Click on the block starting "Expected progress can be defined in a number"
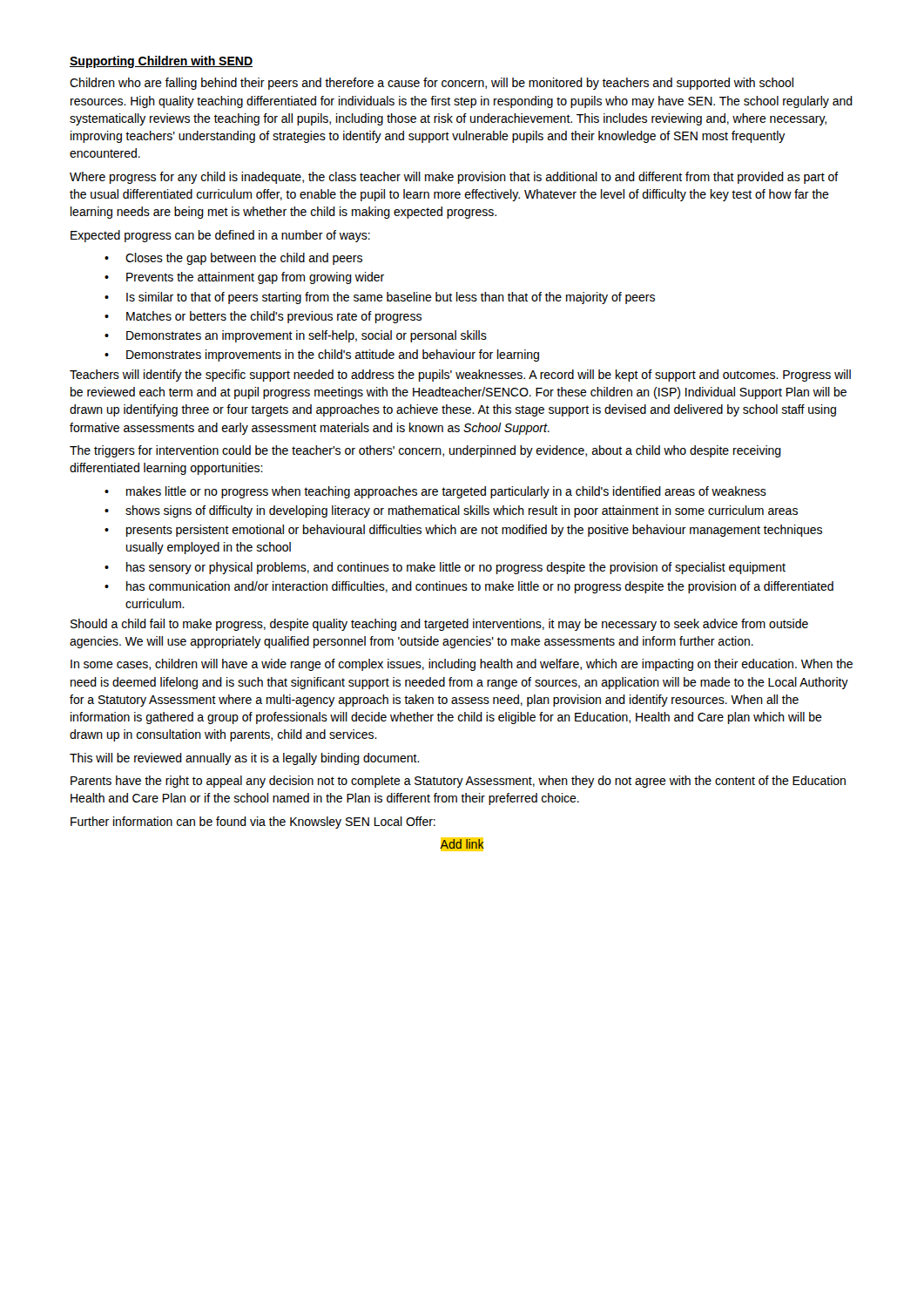This screenshot has width=924, height=1307. point(220,235)
